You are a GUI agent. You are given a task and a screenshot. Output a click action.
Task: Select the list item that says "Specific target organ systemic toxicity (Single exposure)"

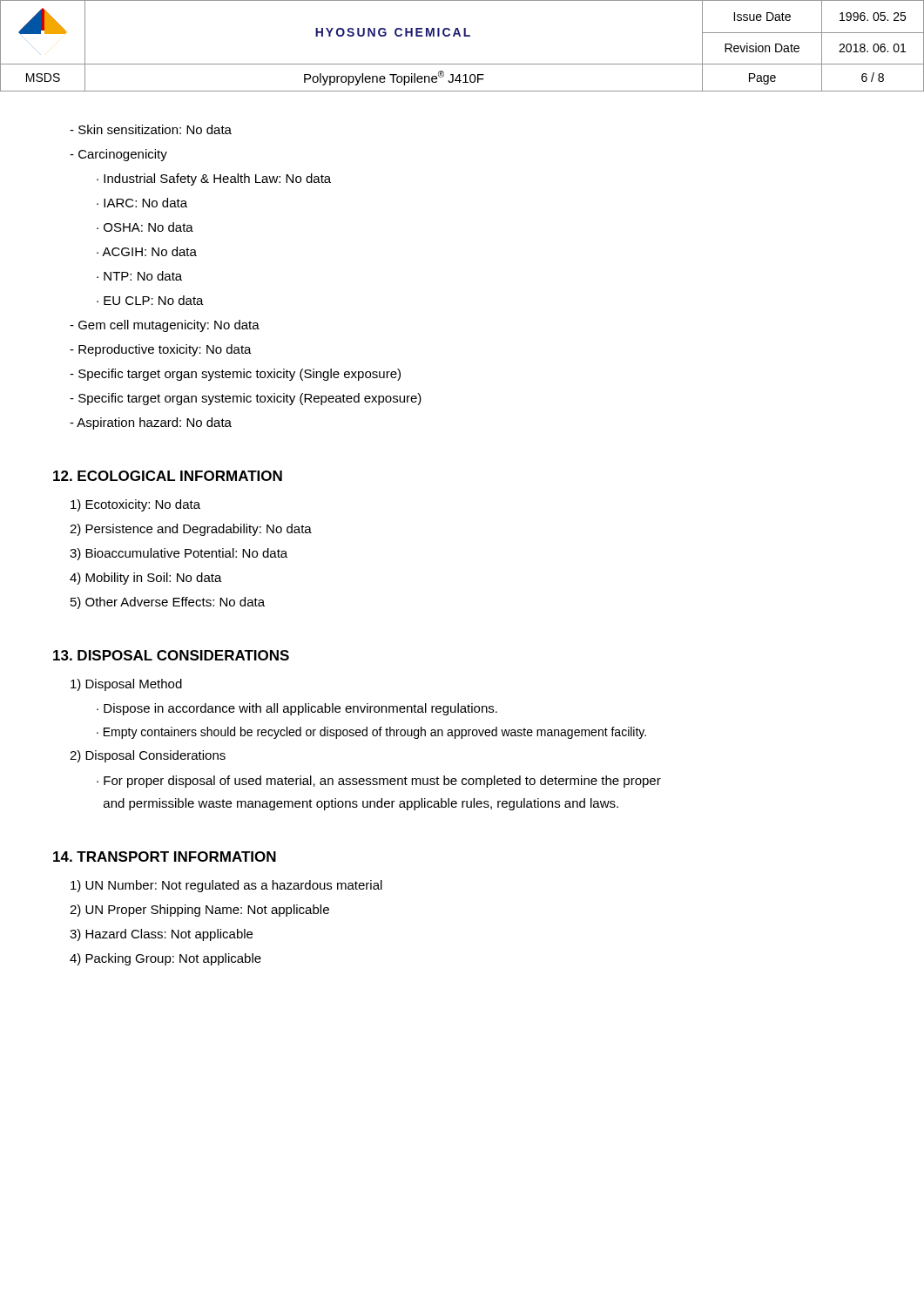click(x=236, y=373)
